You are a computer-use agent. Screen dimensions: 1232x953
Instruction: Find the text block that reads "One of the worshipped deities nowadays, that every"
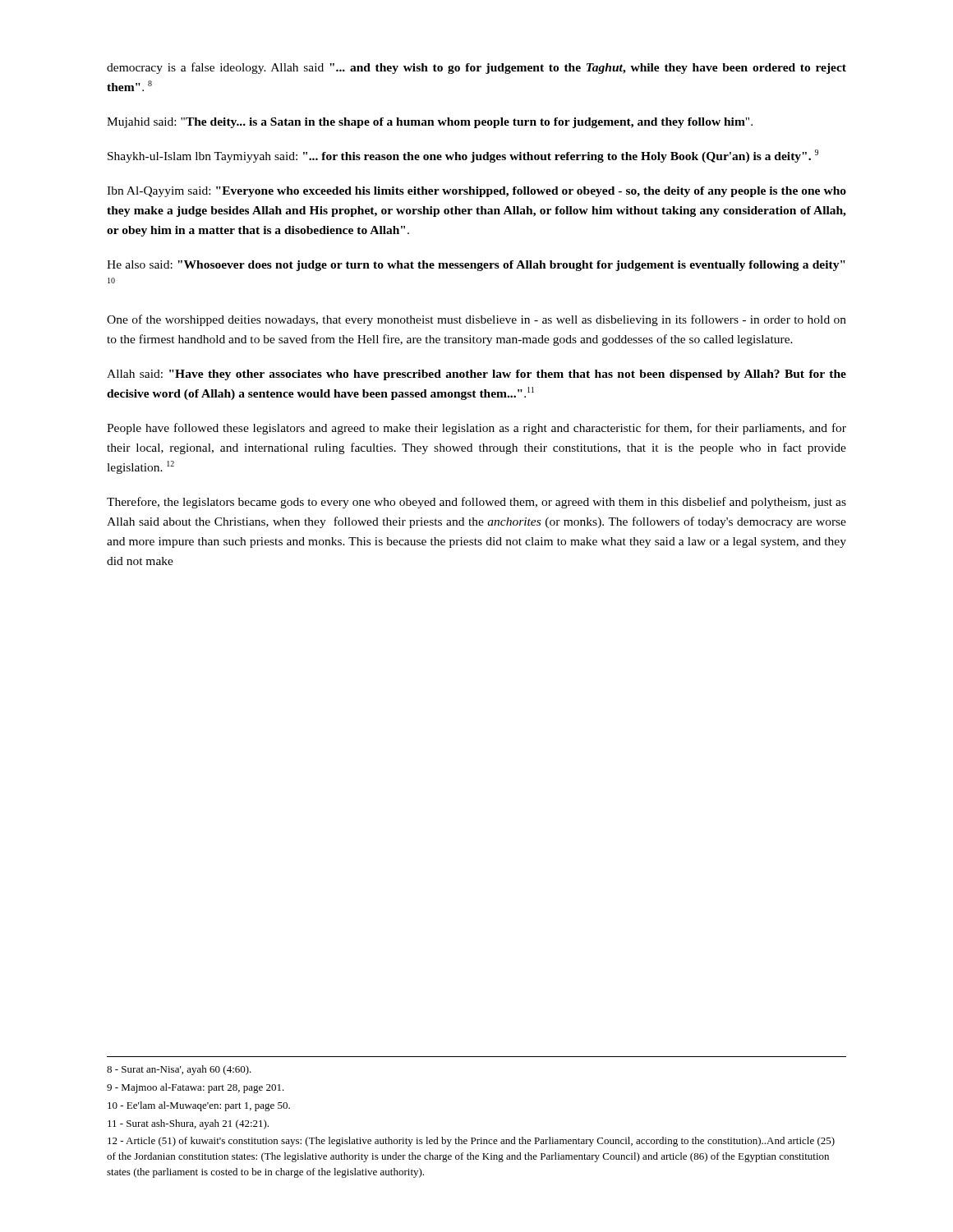(476, 329)
